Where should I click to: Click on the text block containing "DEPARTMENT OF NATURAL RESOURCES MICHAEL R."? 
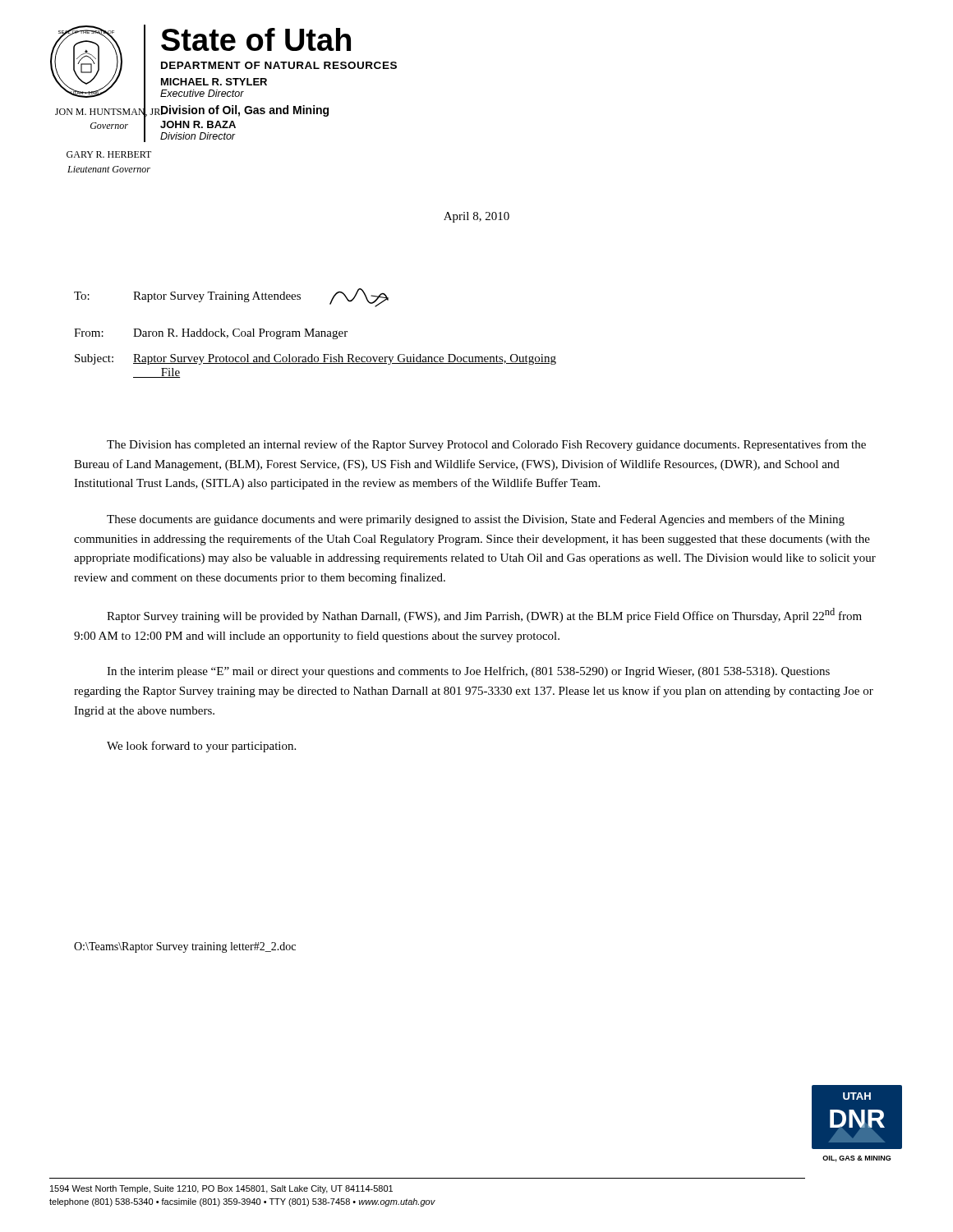(x=279, y=65)
